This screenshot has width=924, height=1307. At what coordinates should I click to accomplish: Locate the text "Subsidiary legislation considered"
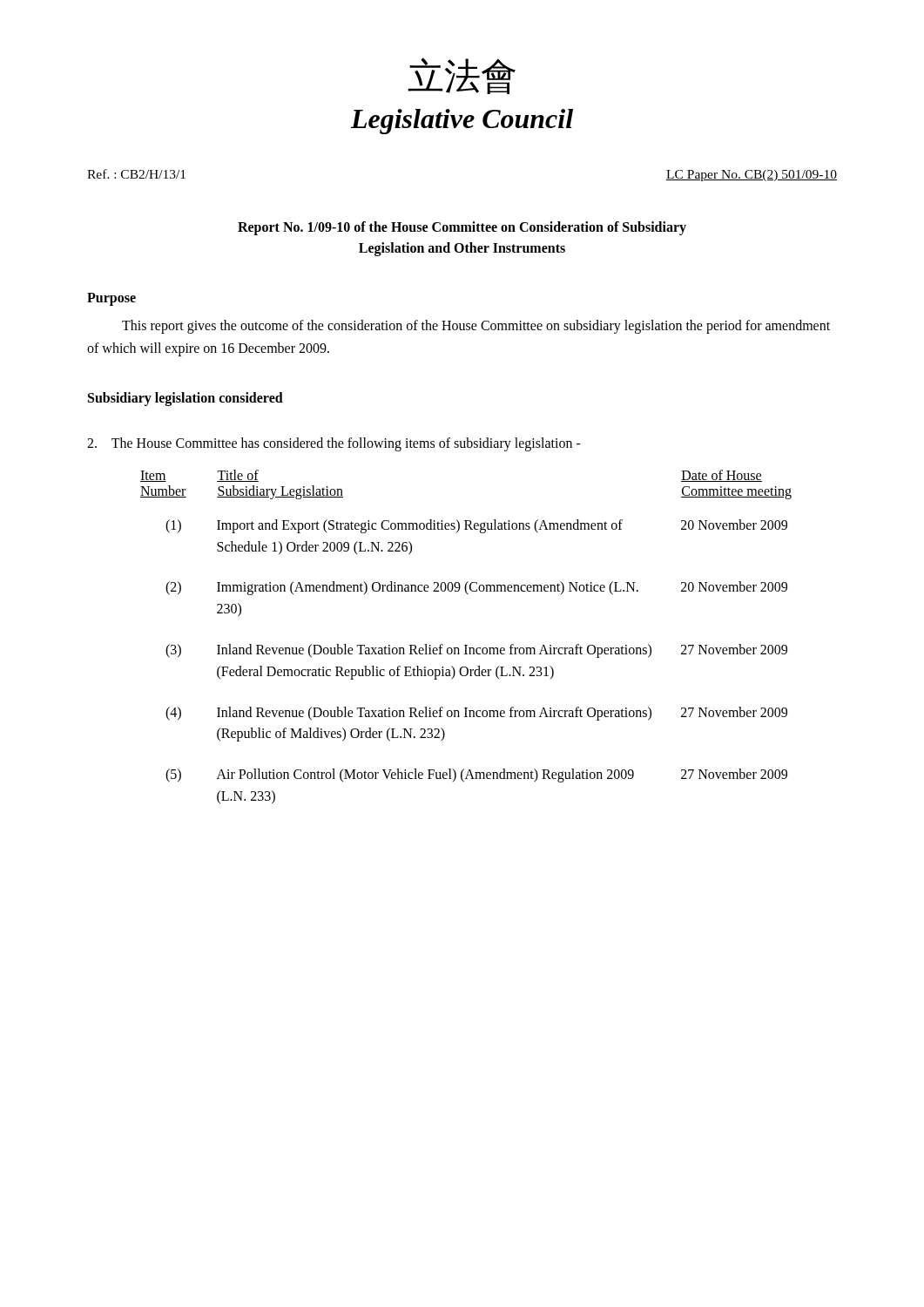click(x=185, y=398)
